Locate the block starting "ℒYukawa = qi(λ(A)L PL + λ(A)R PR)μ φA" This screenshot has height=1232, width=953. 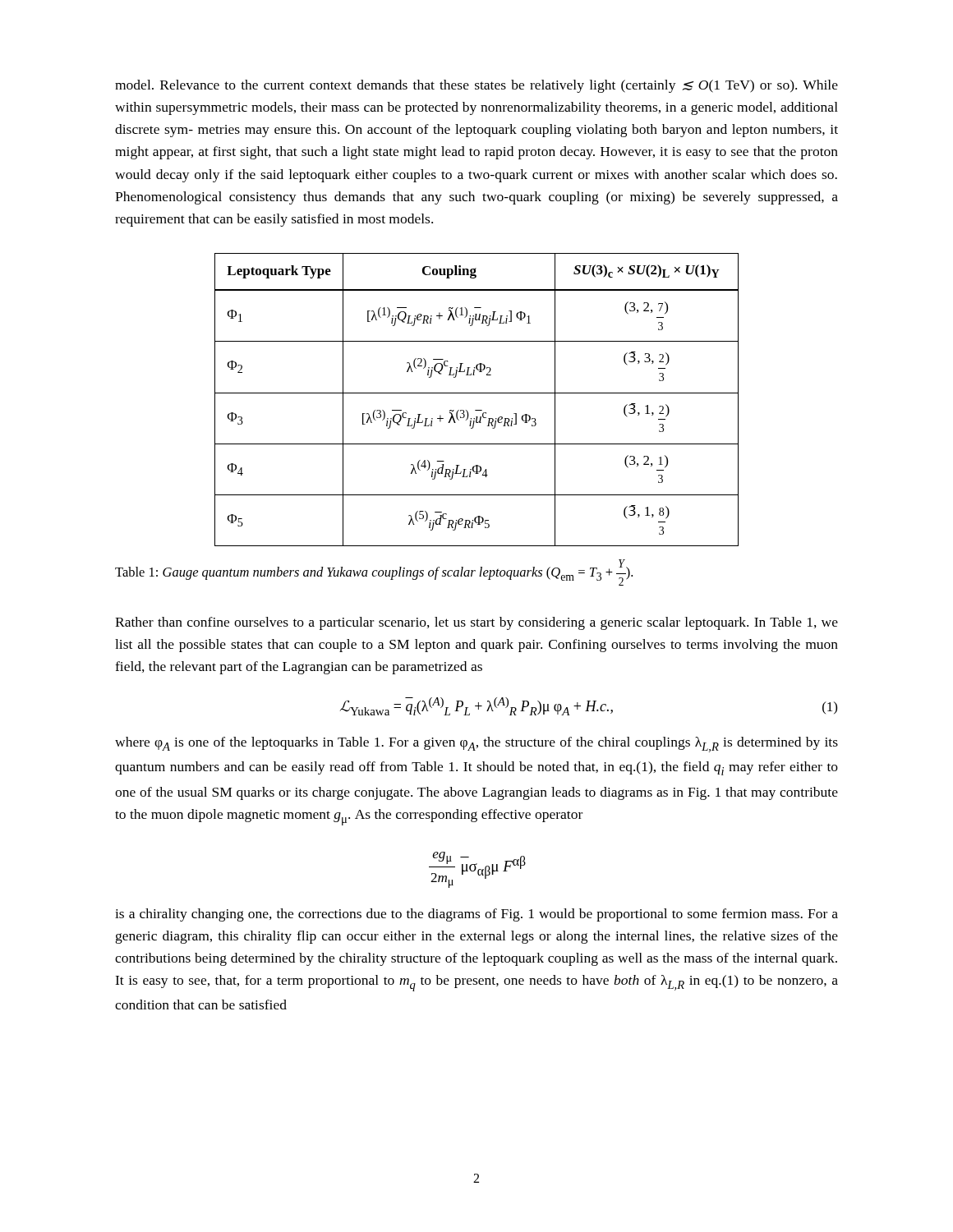[589, 707]
